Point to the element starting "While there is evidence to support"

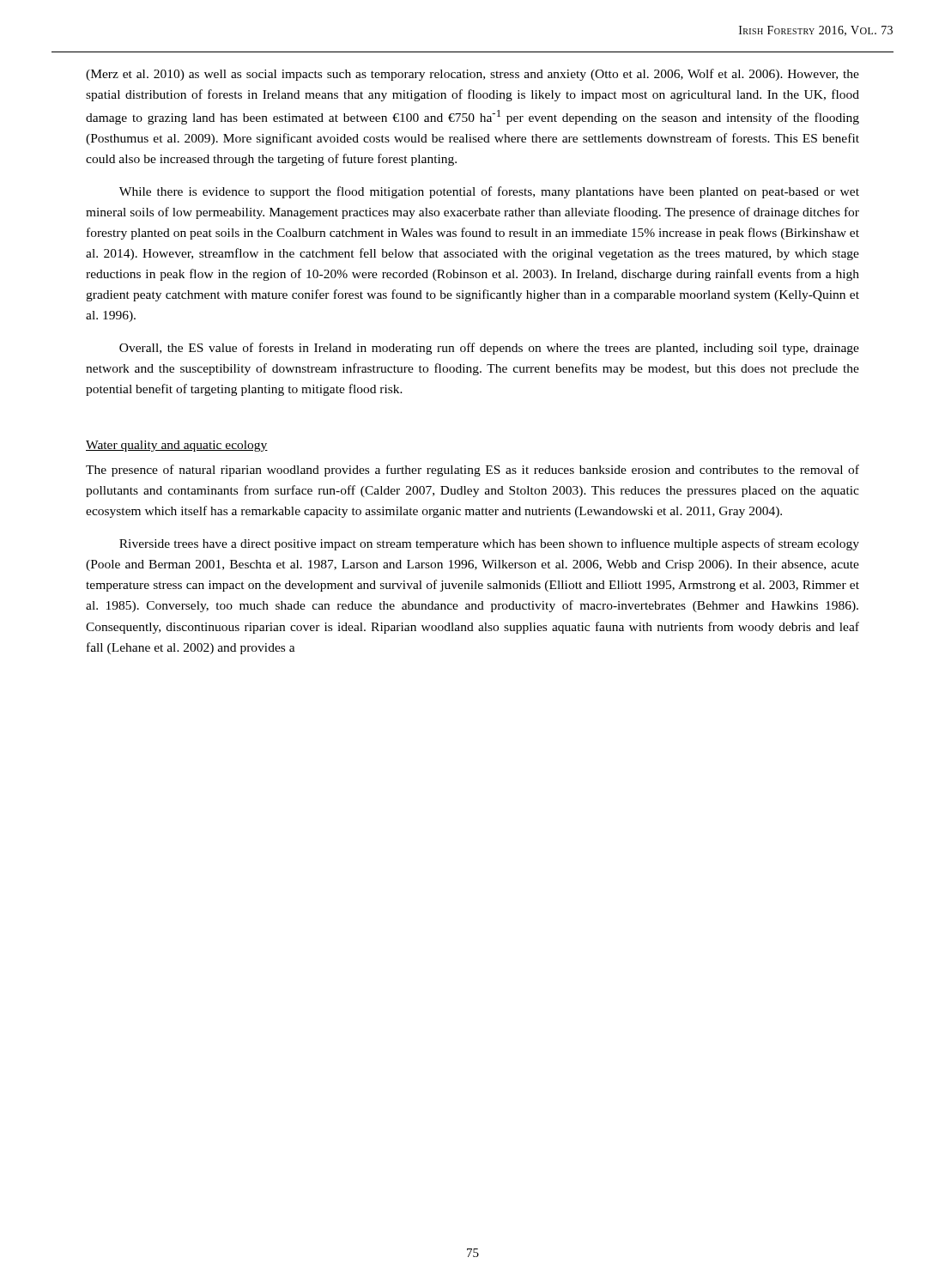tap(472, 253)
